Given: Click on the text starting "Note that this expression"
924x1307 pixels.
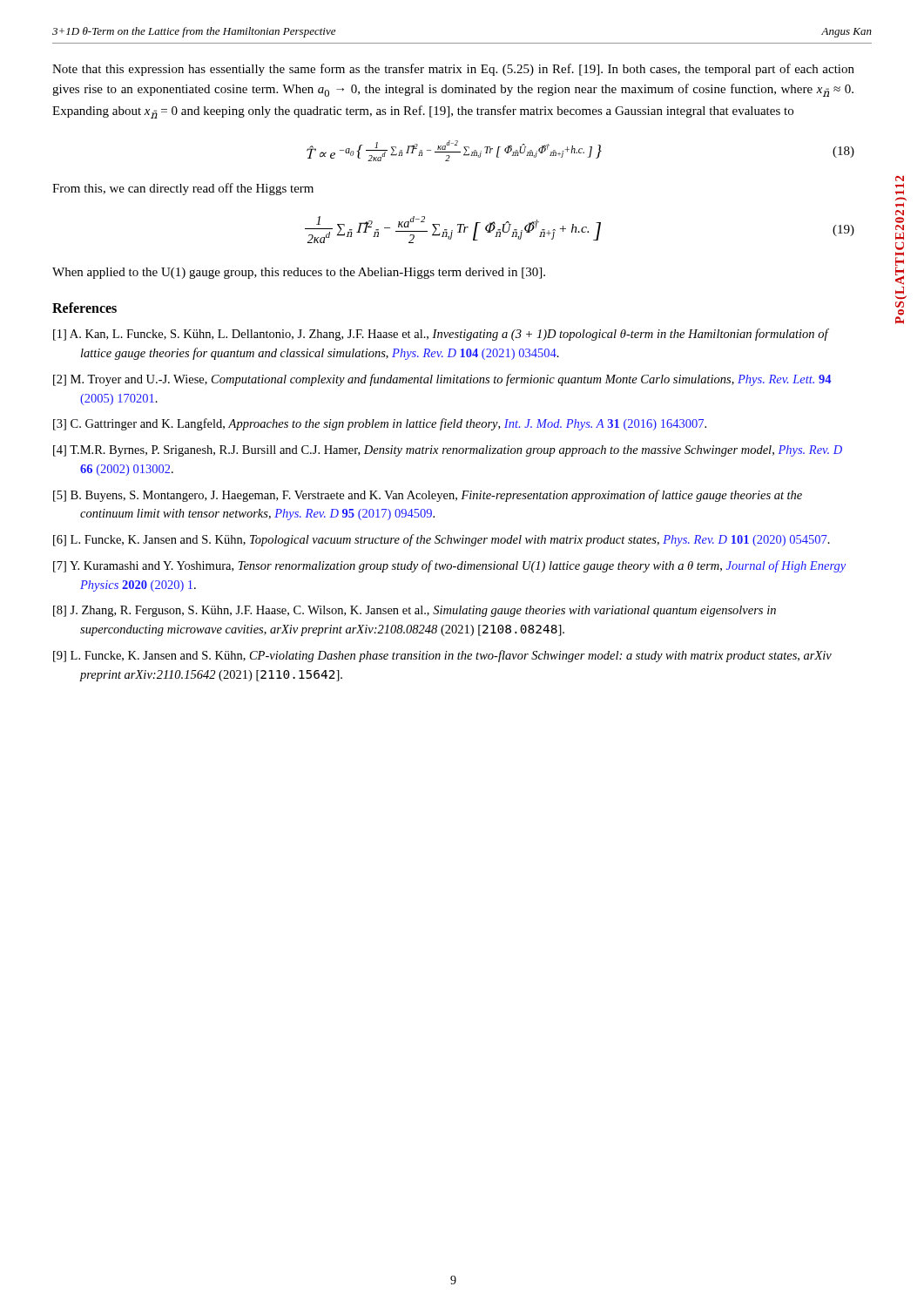Looking at the screenshot, I should 453,92.
